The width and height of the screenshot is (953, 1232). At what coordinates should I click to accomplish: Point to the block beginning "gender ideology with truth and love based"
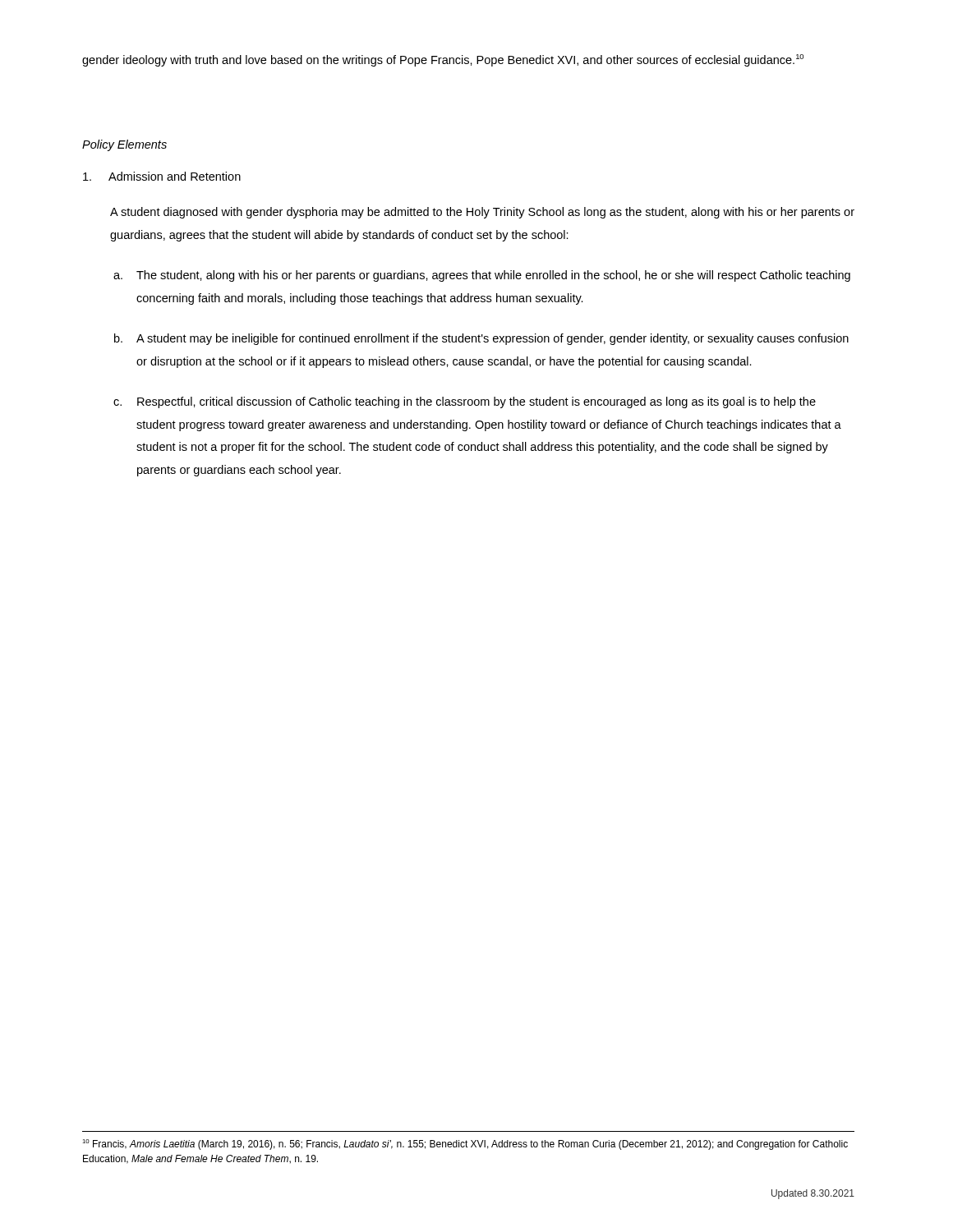[443, 59]
